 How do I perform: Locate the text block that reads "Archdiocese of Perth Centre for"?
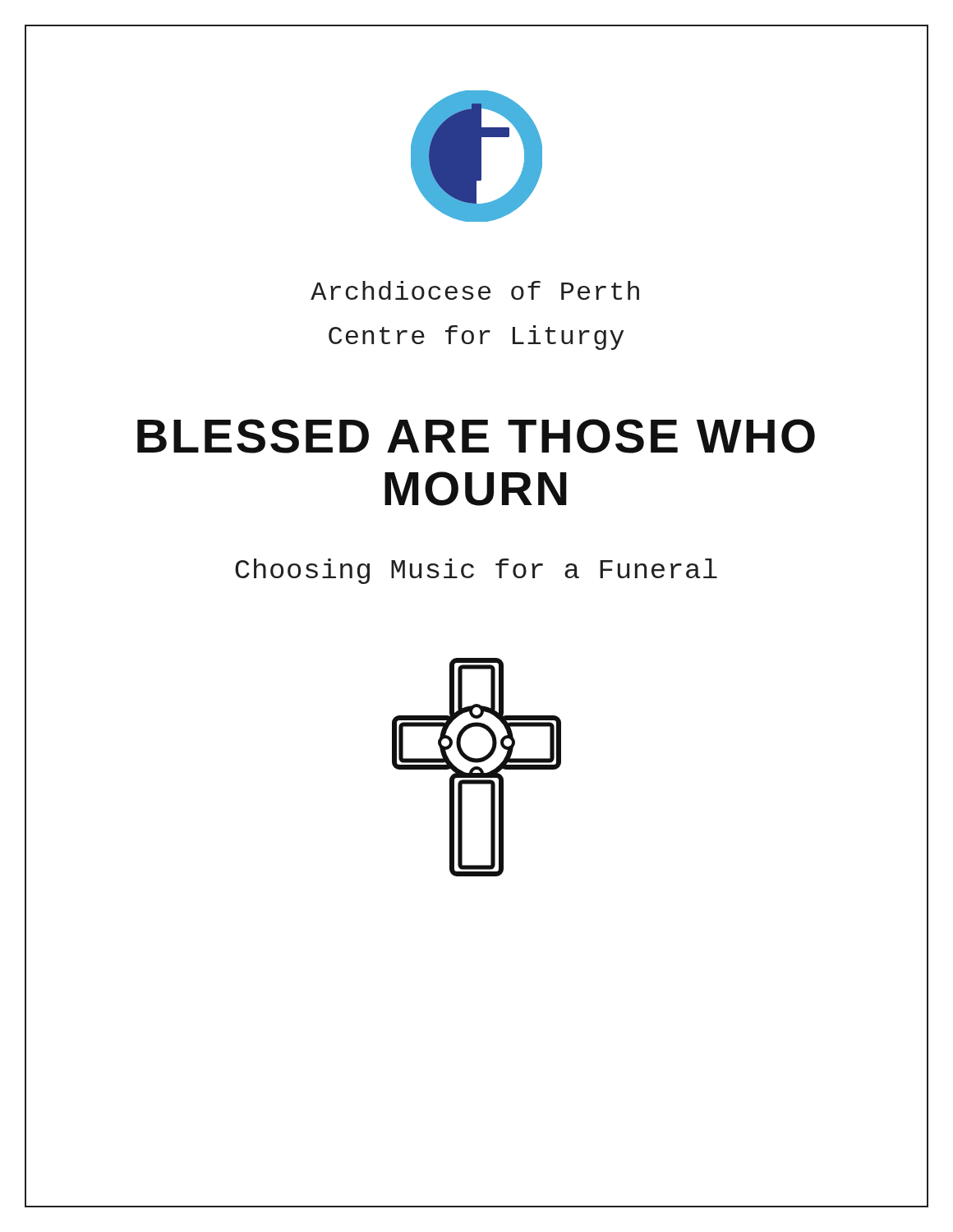coord(475,290)
